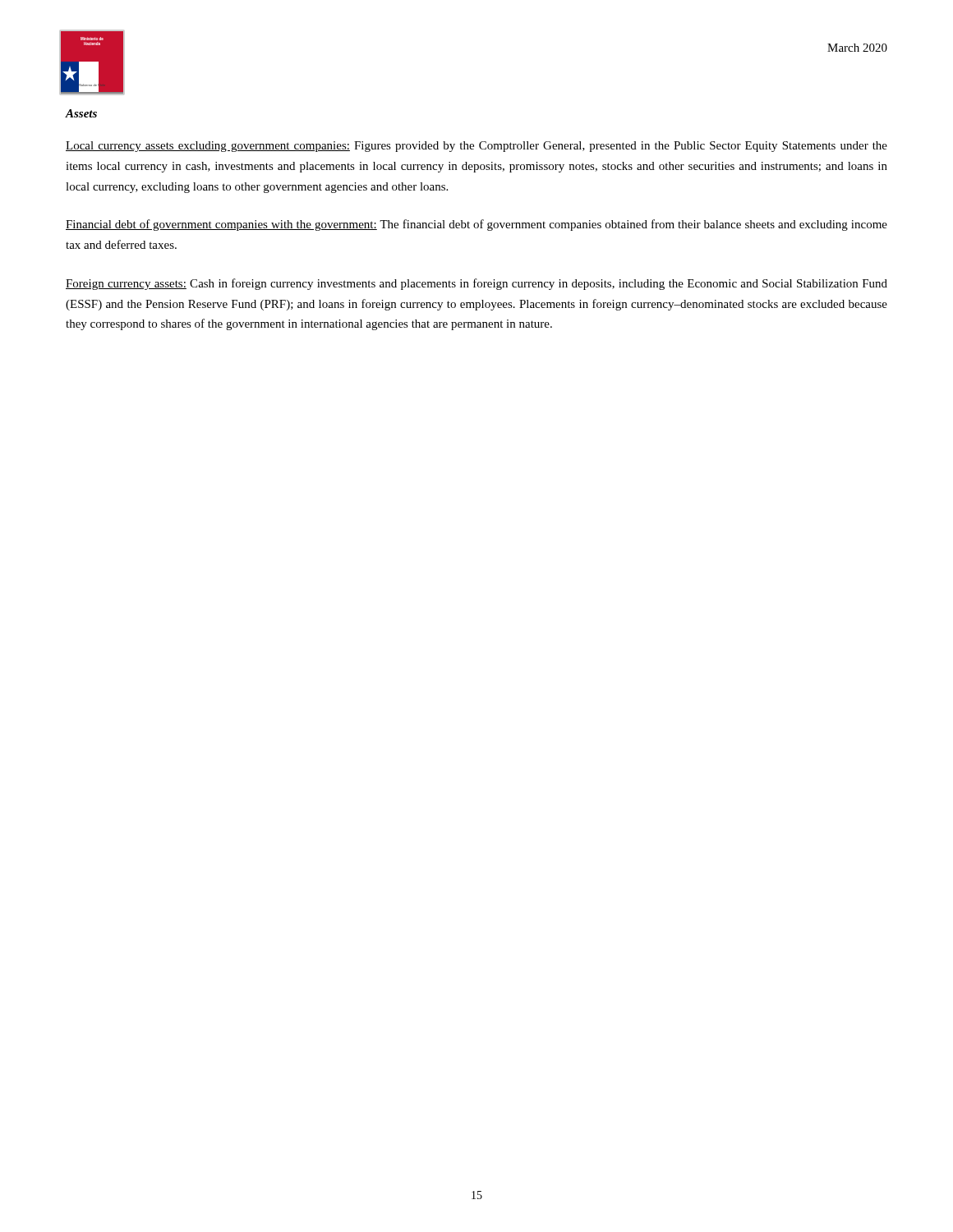Point to the block beginning "Local currency assets excluding government companies: Figures provided"
Image resolution: width=953 pixels, height=1232 pixels.
(x=476, y=166)
